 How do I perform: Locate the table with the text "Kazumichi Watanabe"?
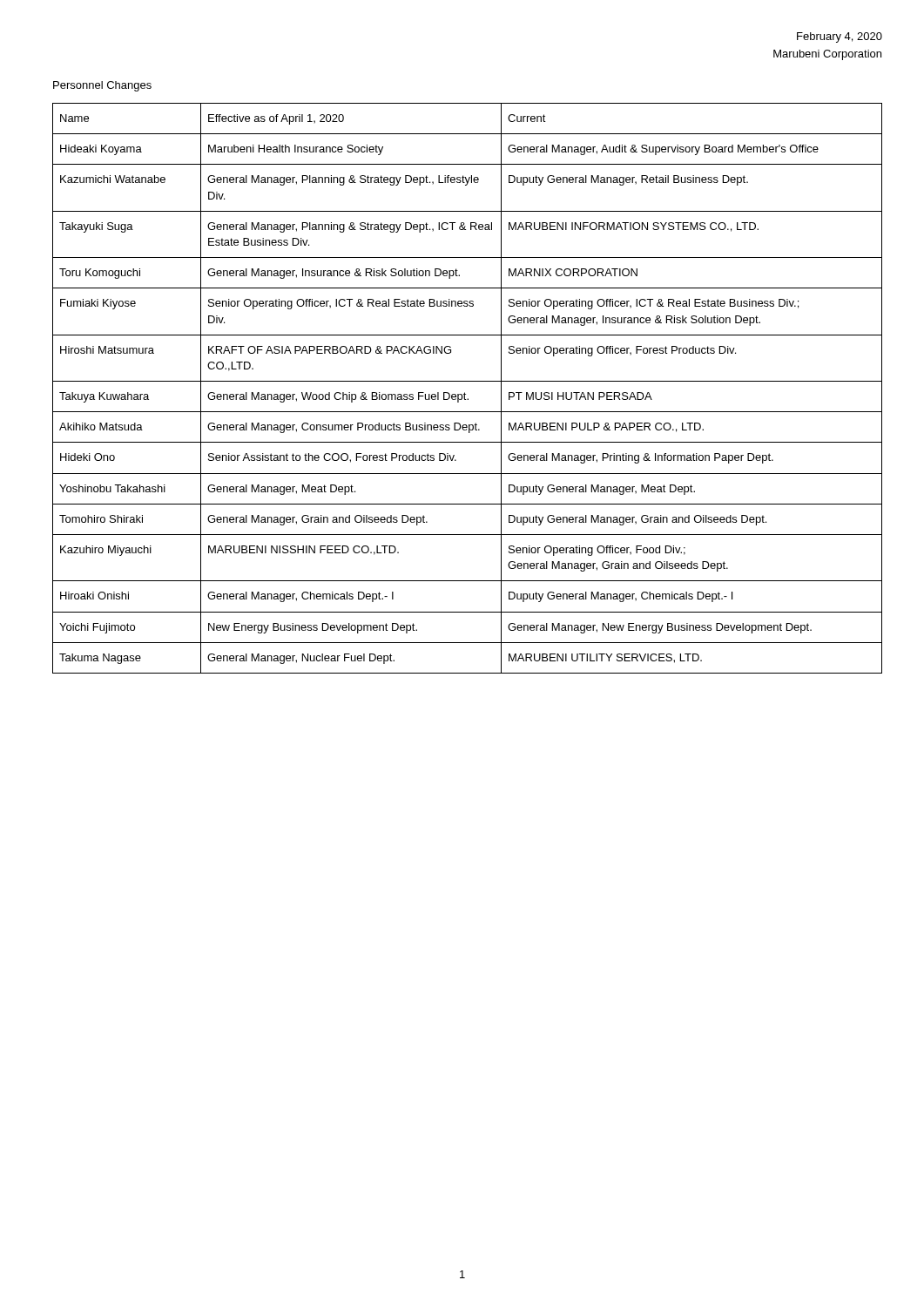coord(467,388)
